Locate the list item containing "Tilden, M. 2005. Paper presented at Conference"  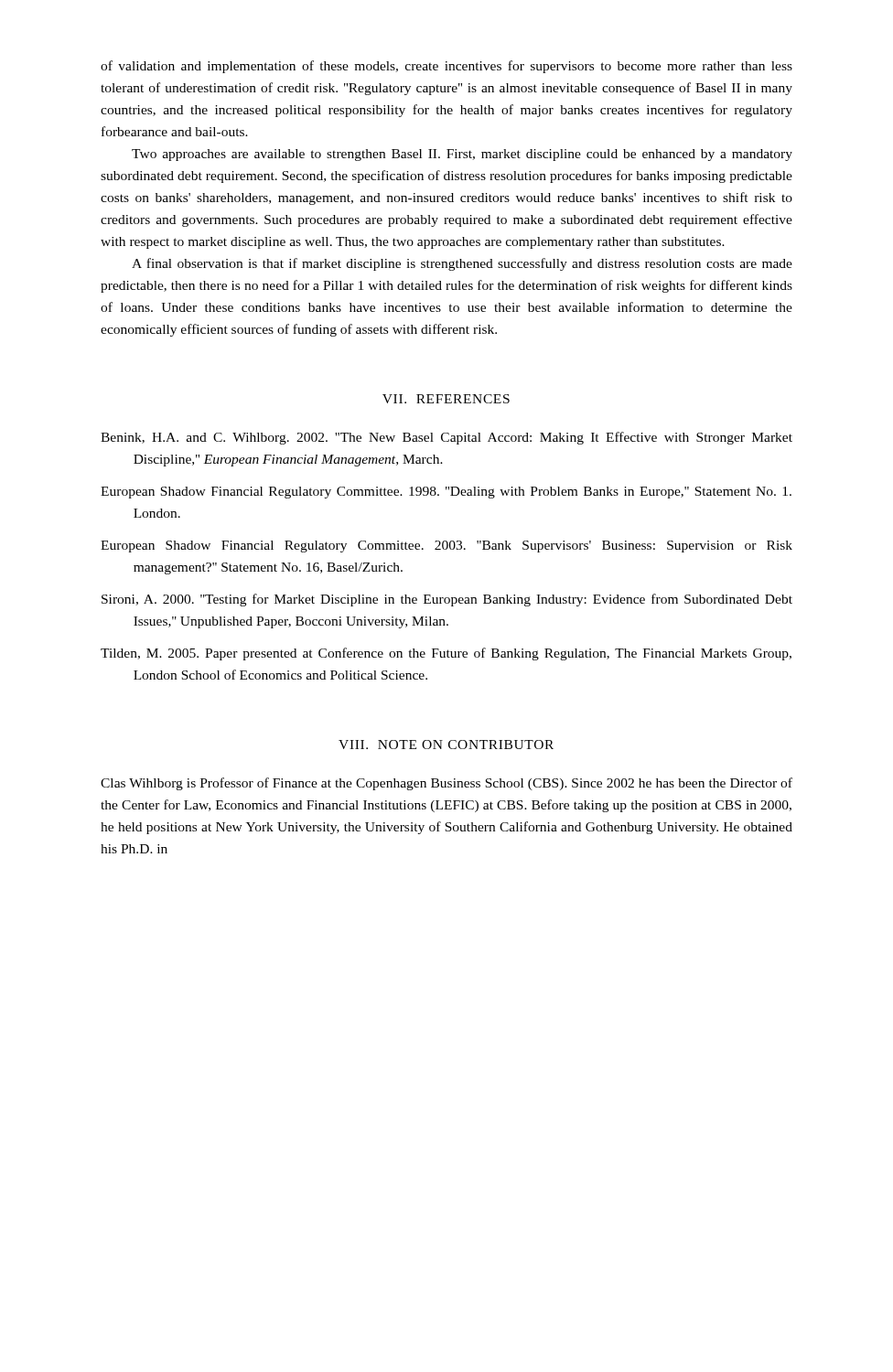point(446,664)
